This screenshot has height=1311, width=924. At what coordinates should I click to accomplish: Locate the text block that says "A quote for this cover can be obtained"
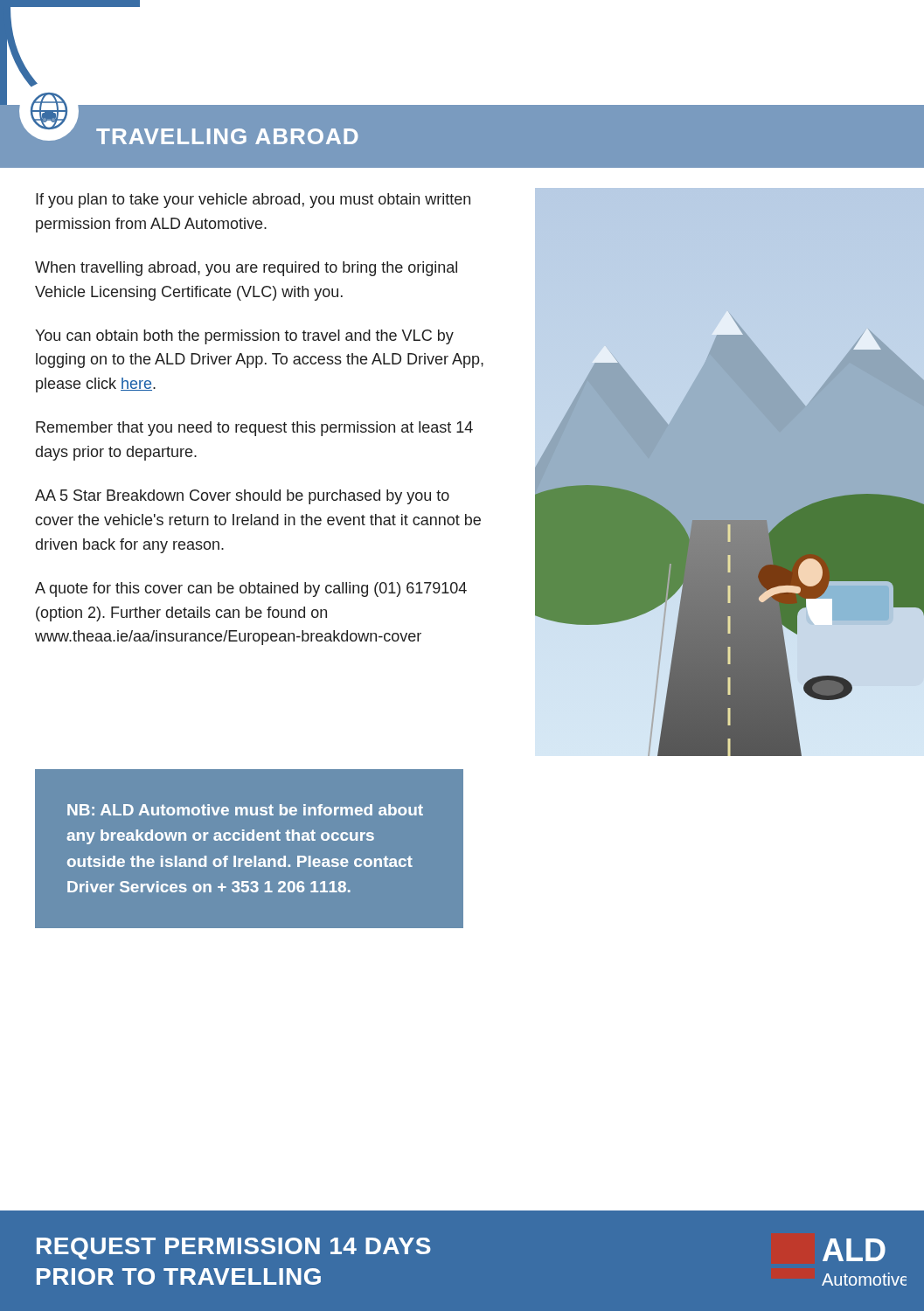[262, 613]
